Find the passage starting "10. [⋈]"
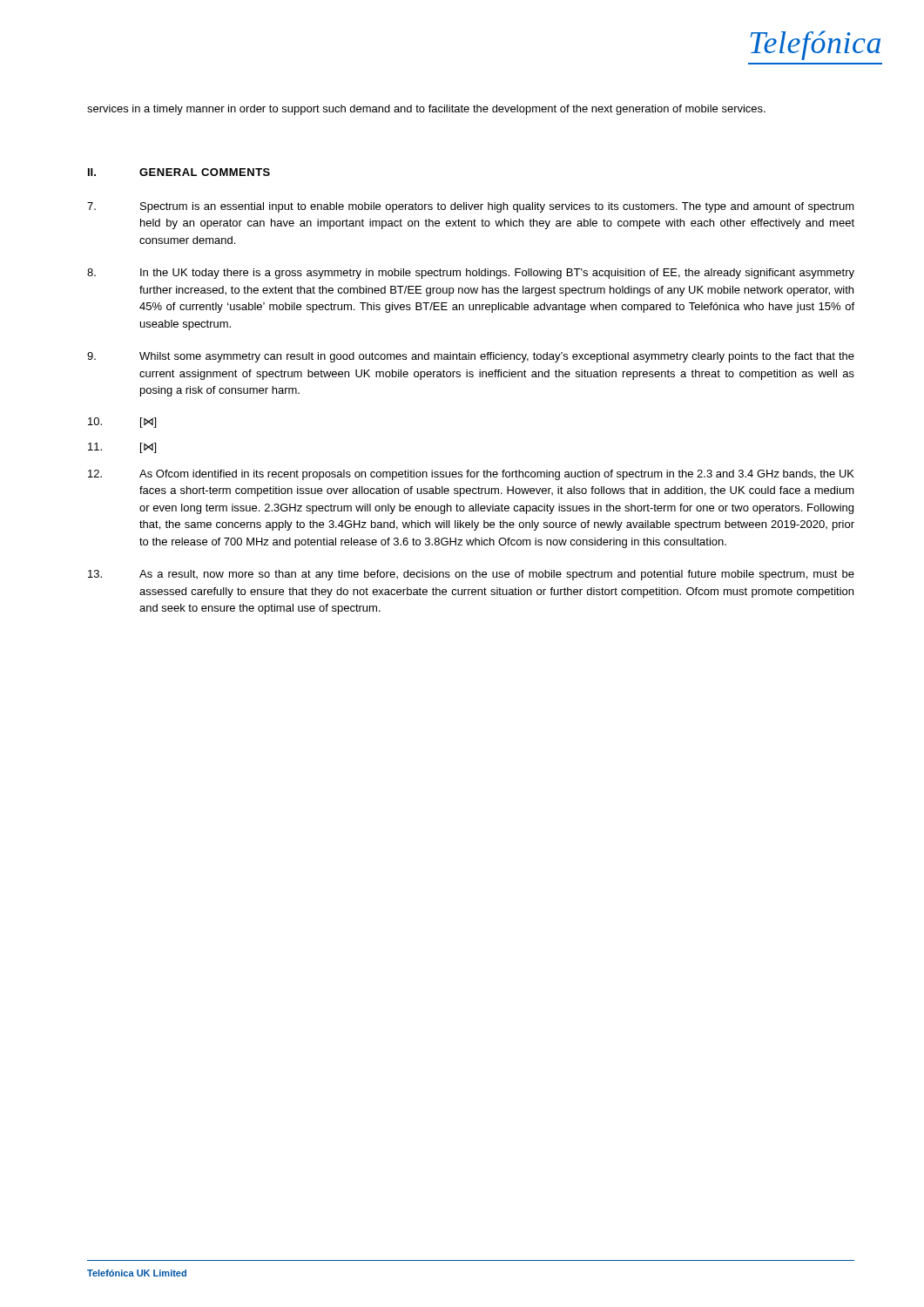This screenshot has height=1307, width=924. click(149, 422)
